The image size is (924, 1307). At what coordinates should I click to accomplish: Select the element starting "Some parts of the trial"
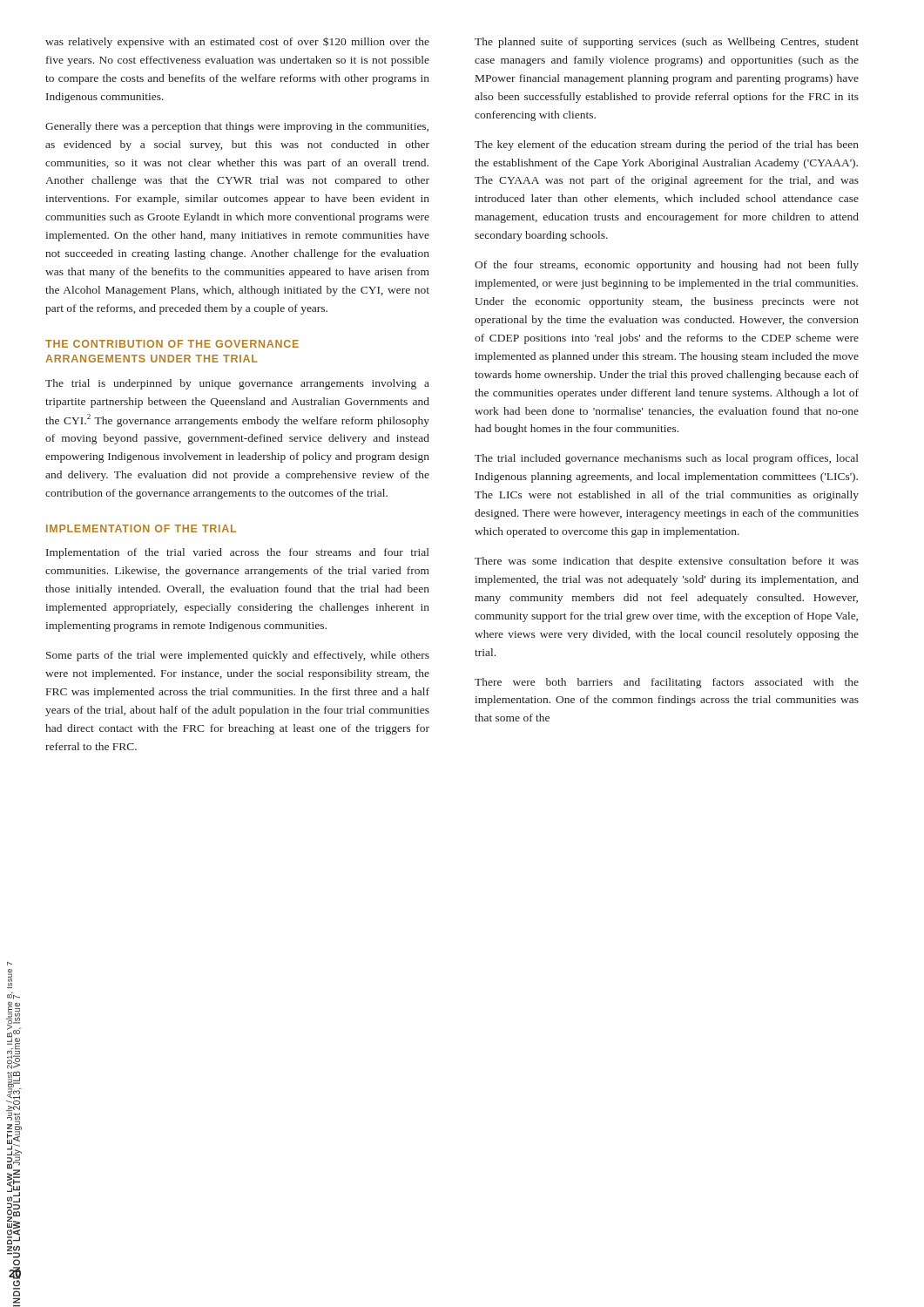coord(237,700)
